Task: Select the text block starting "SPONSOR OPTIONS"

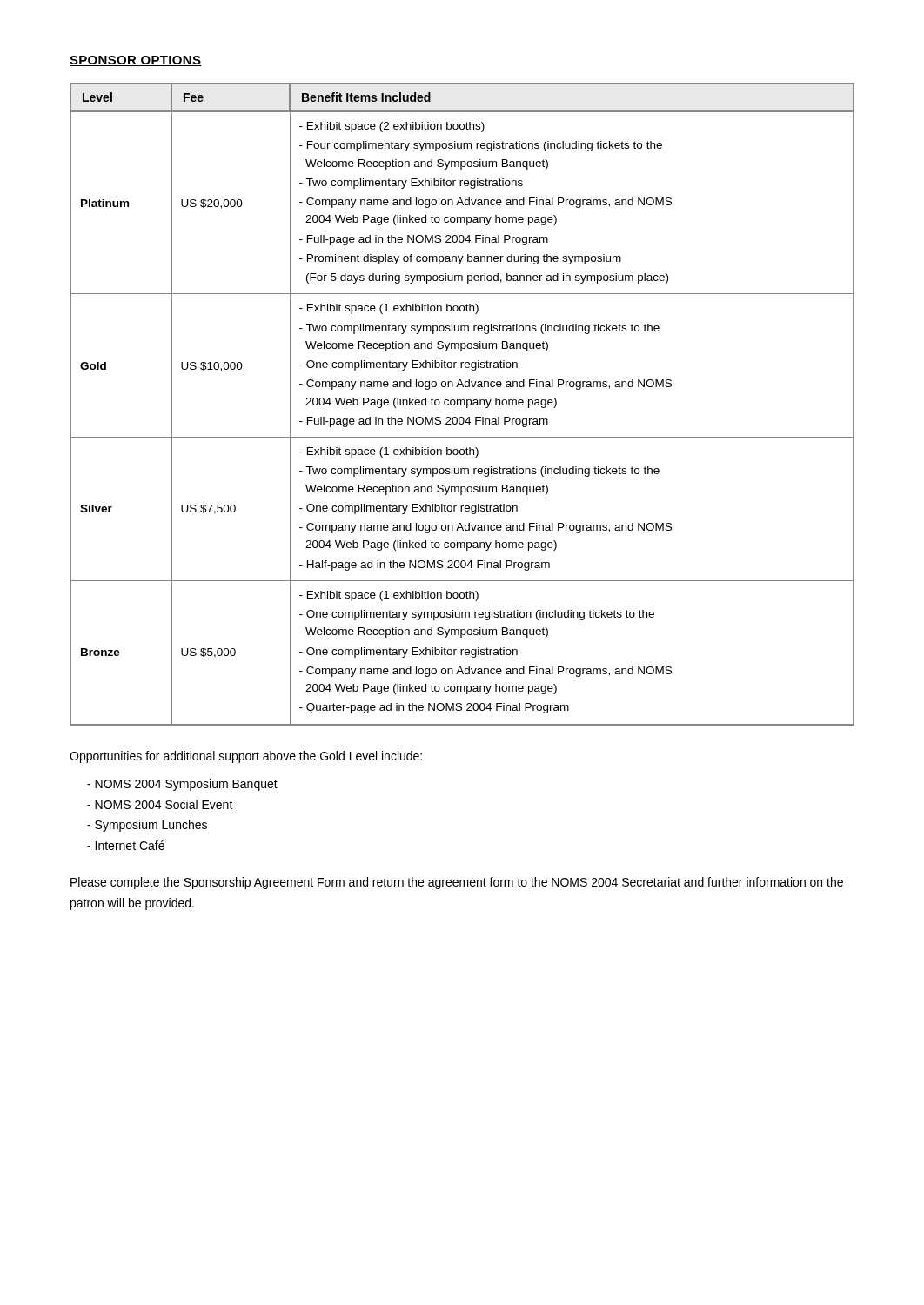Action: click(135, 60)
